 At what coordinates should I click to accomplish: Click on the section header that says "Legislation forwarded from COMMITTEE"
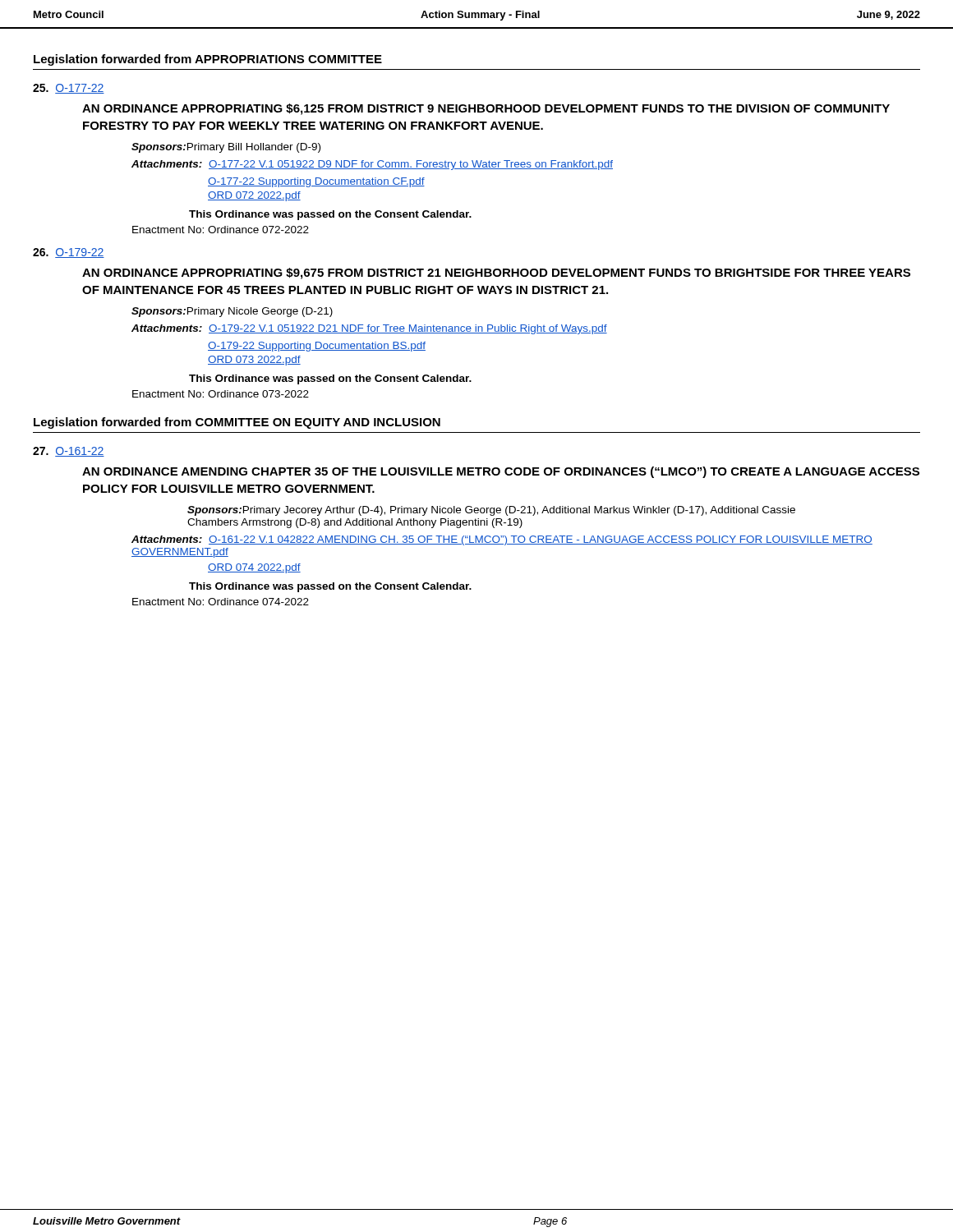(x=237, y=422)
